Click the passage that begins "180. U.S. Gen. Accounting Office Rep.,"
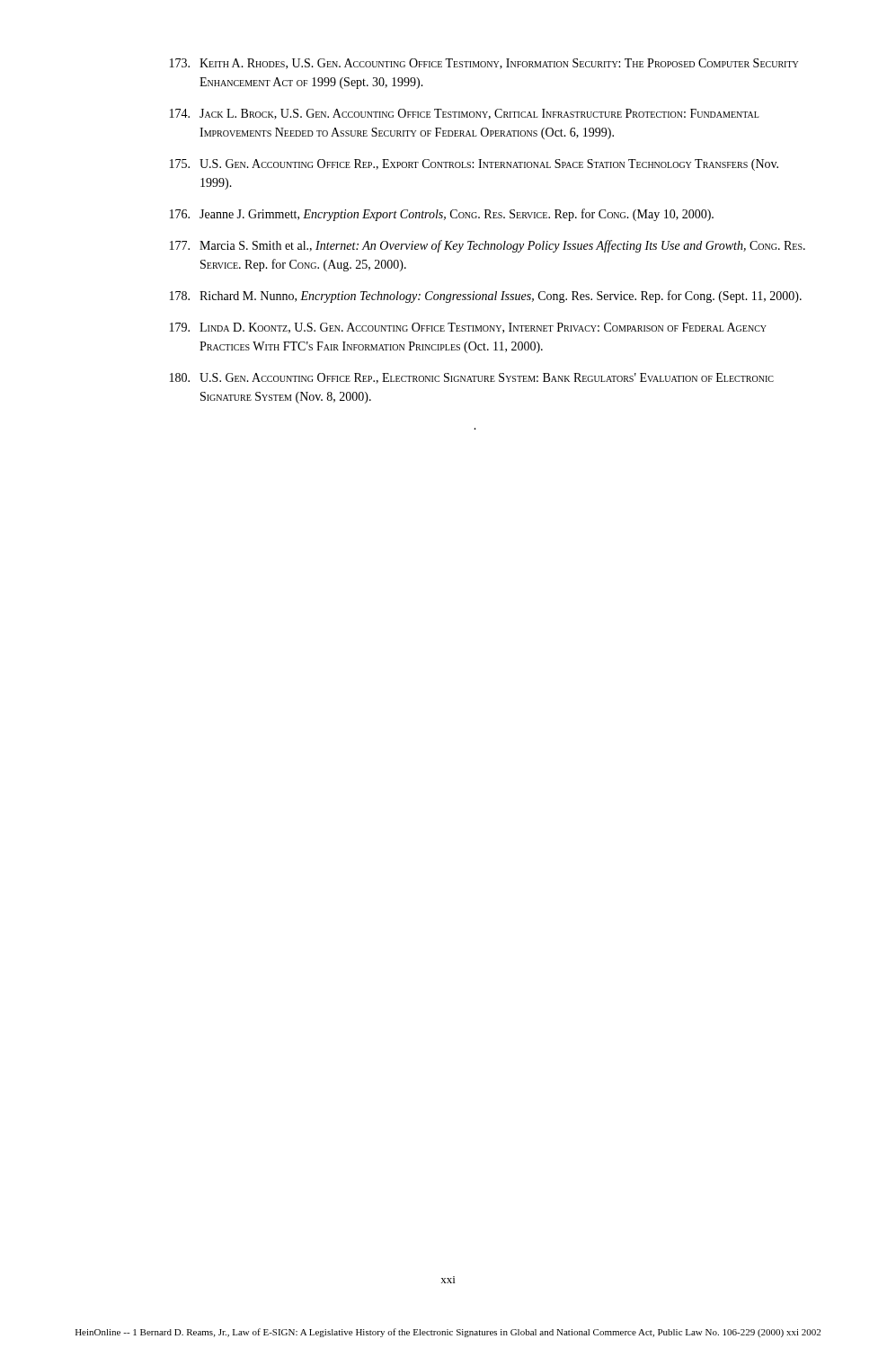 coord(475,387)
